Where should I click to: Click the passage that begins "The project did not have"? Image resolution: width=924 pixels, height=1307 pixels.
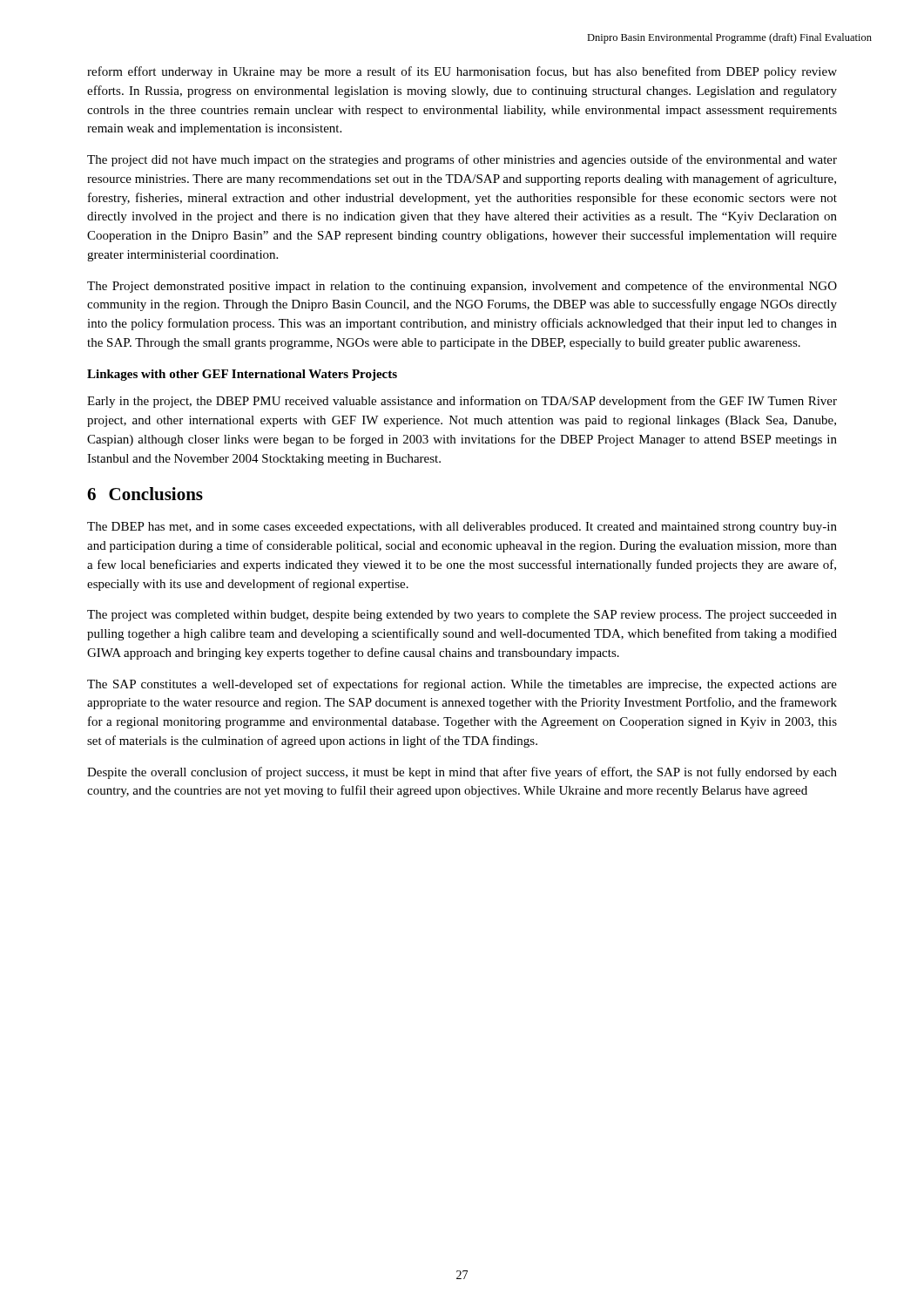point(462,208)
